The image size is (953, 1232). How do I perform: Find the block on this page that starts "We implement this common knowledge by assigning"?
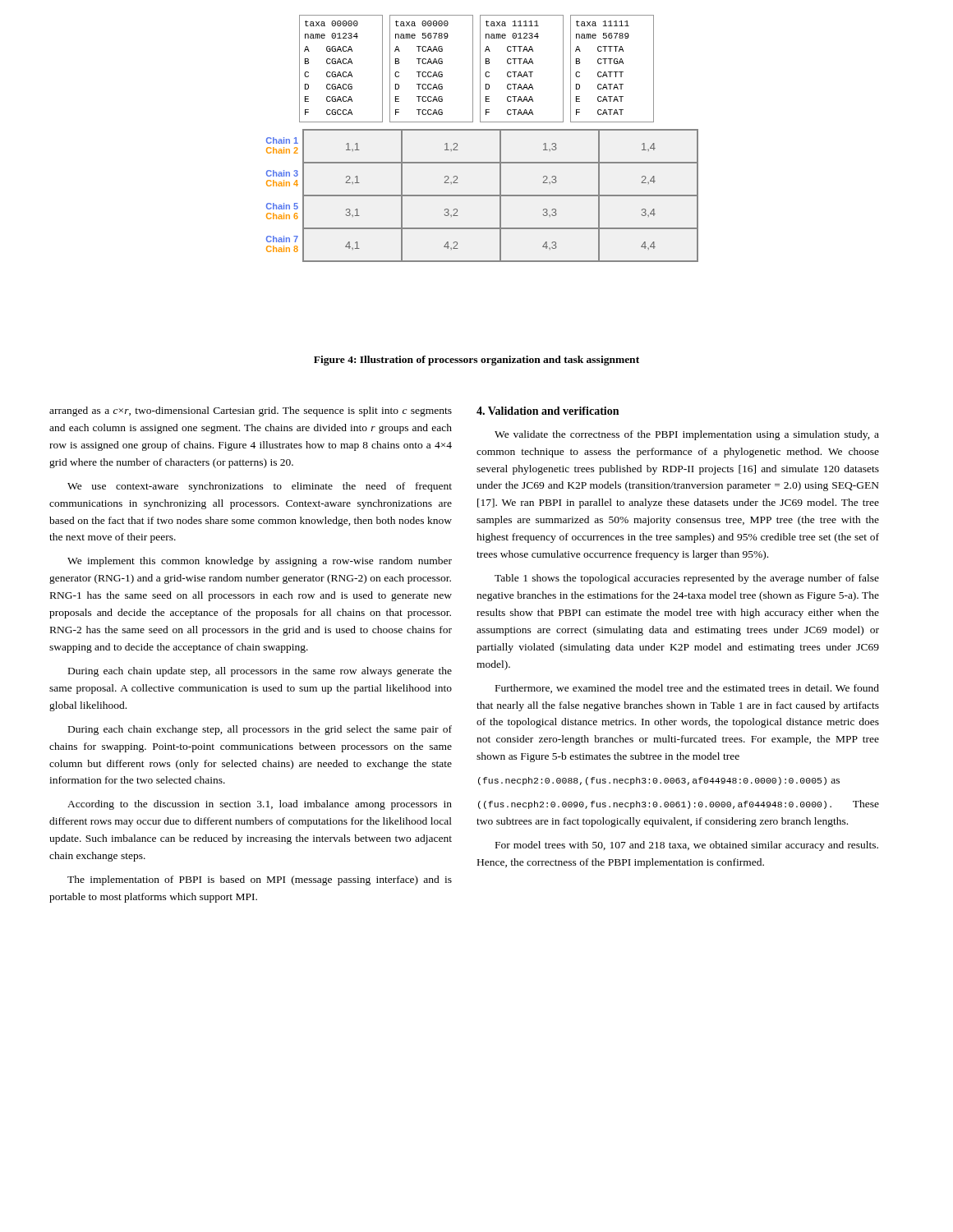251,604
